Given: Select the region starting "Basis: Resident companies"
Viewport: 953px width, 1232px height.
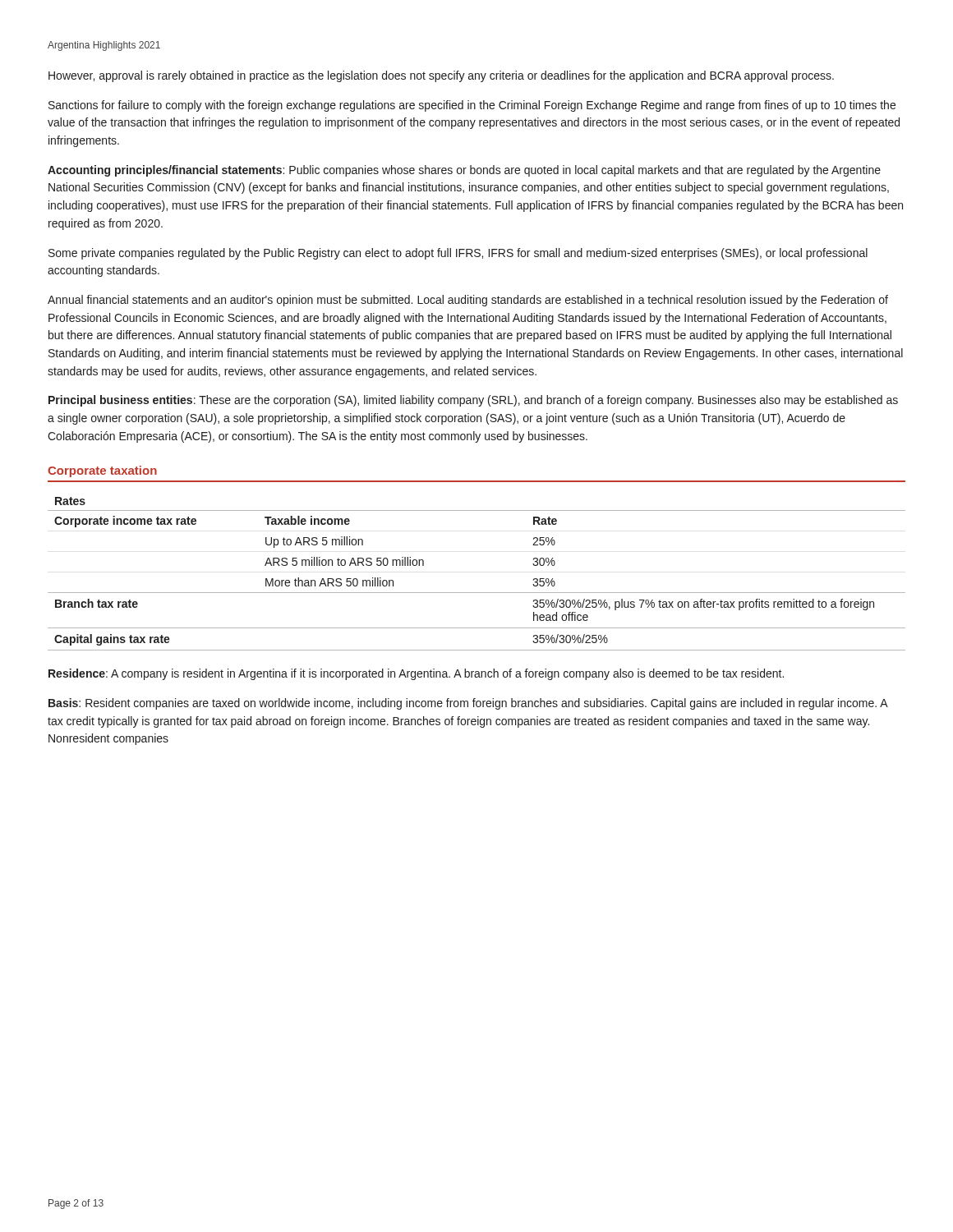Looking at the screenshot, I should coord(467,721).
